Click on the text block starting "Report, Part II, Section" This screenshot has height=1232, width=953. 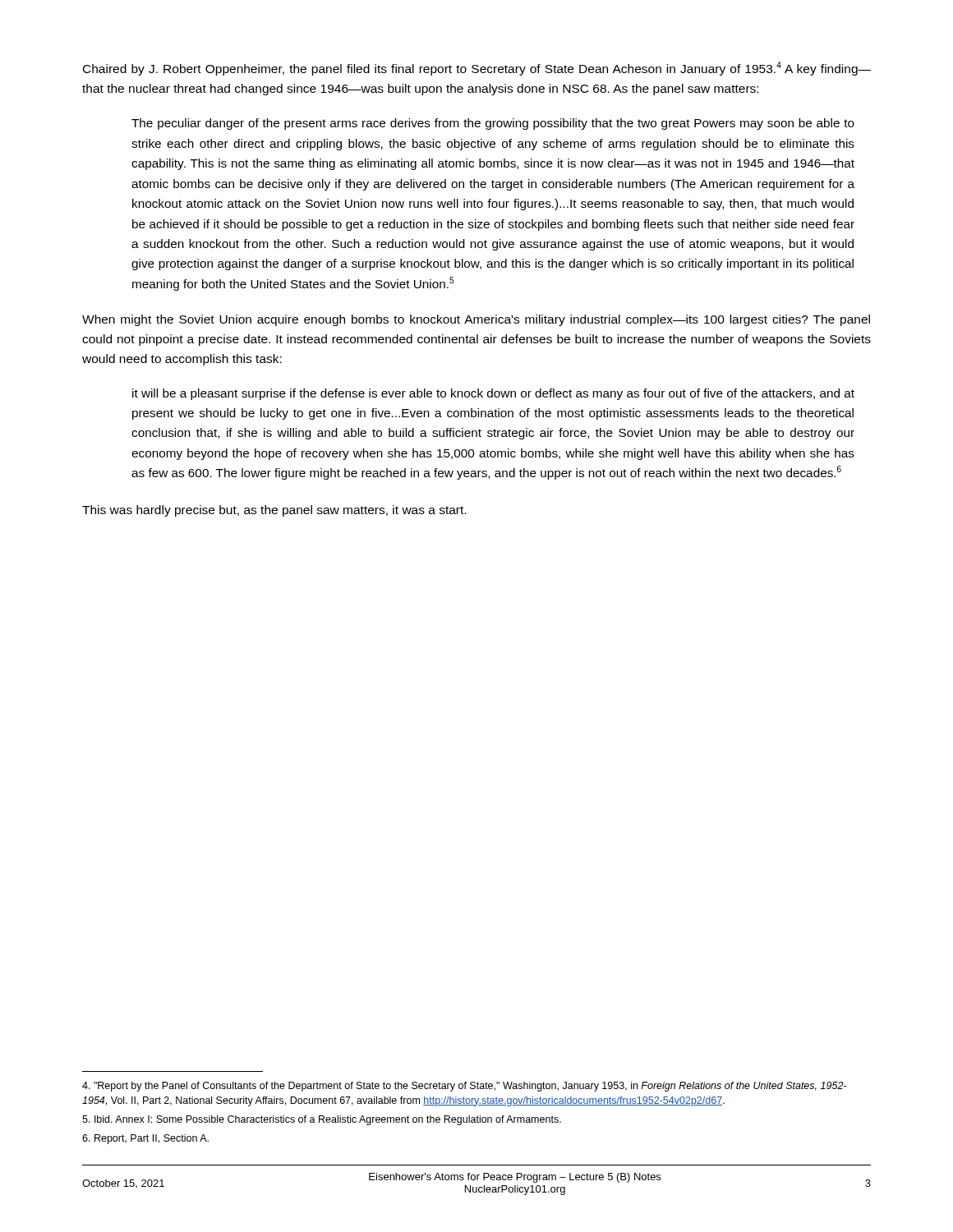click(x=146, y=1138)
